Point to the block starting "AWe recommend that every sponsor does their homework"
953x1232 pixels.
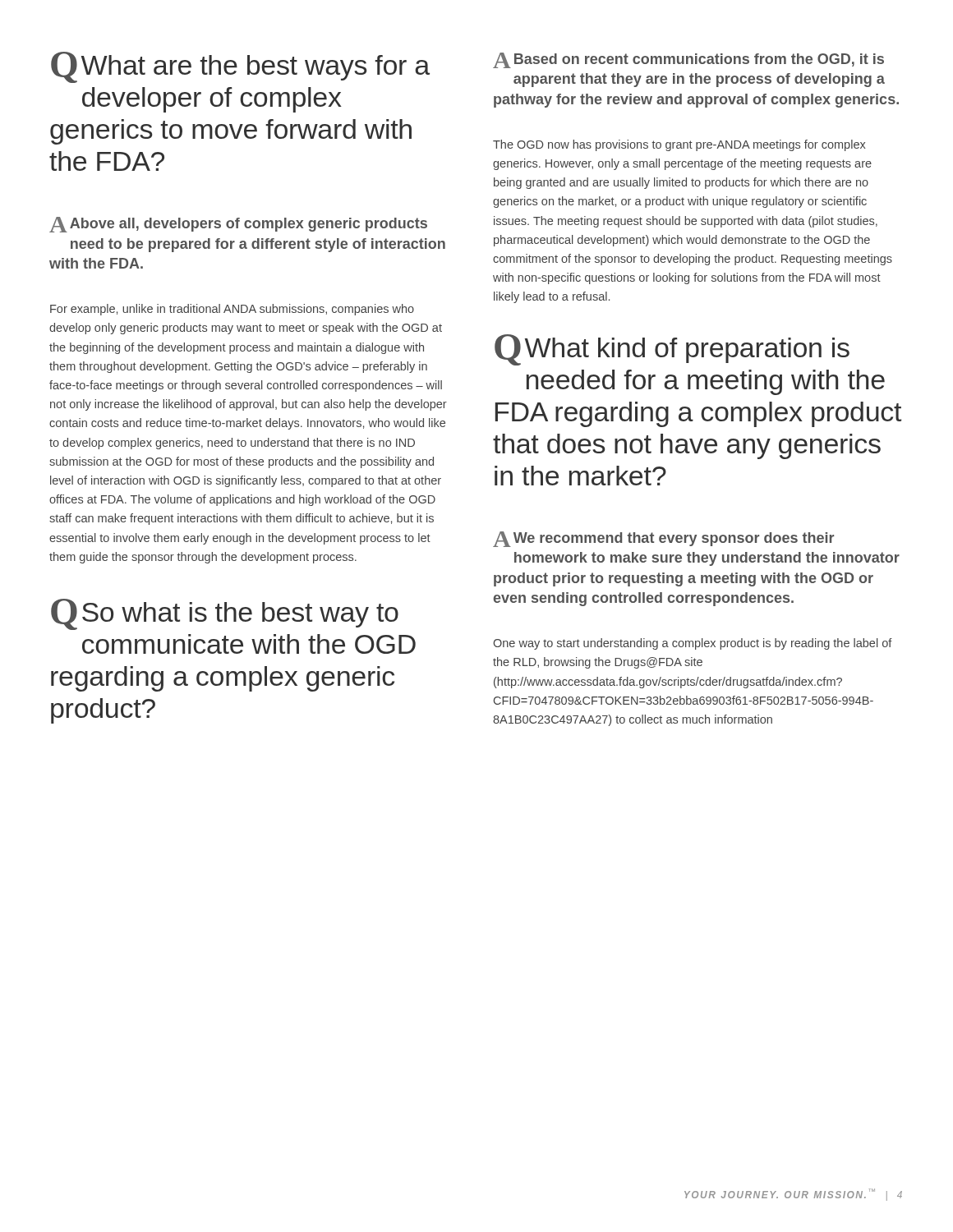698,568
